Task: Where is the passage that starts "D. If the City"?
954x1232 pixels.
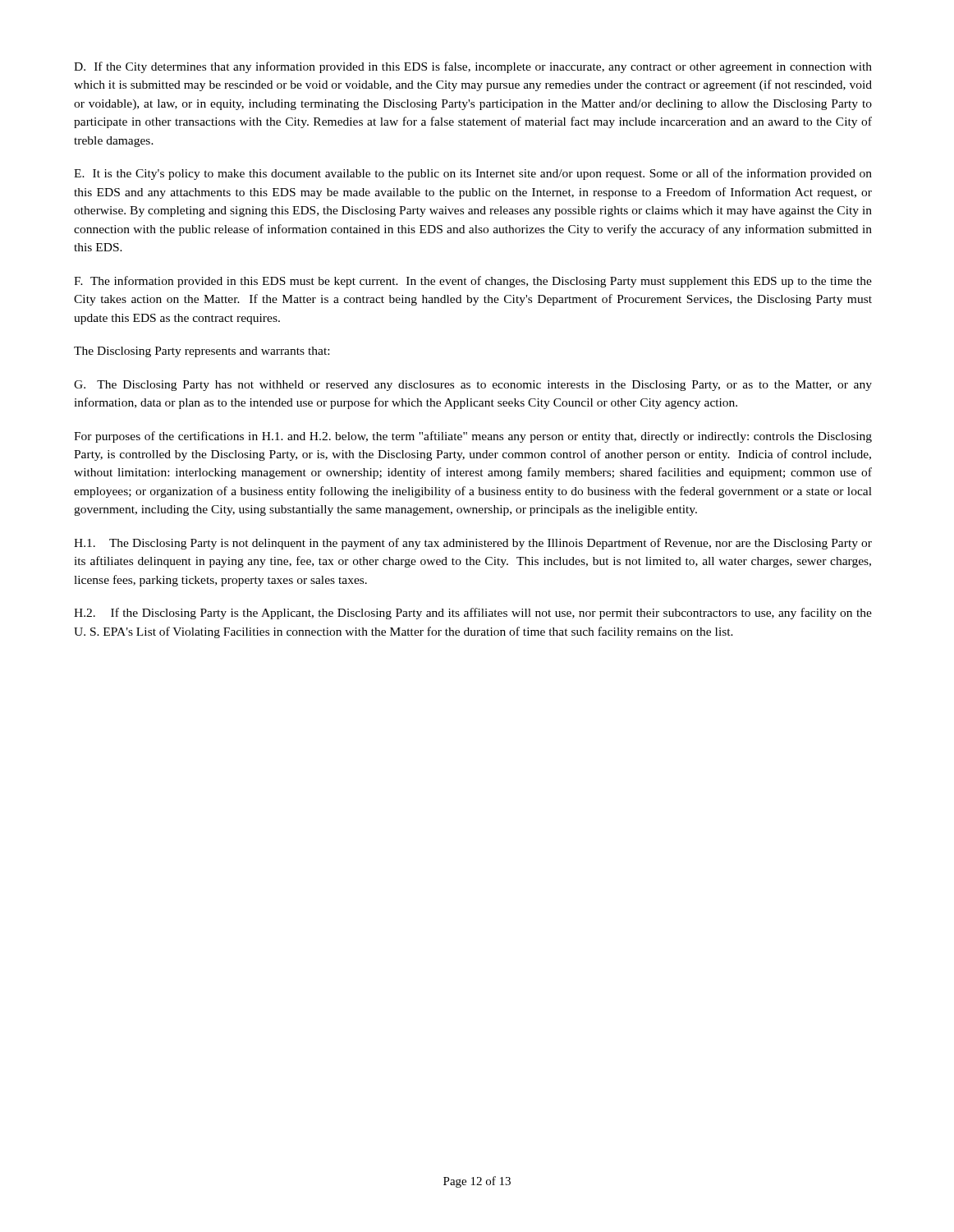Action: point(473,103)
